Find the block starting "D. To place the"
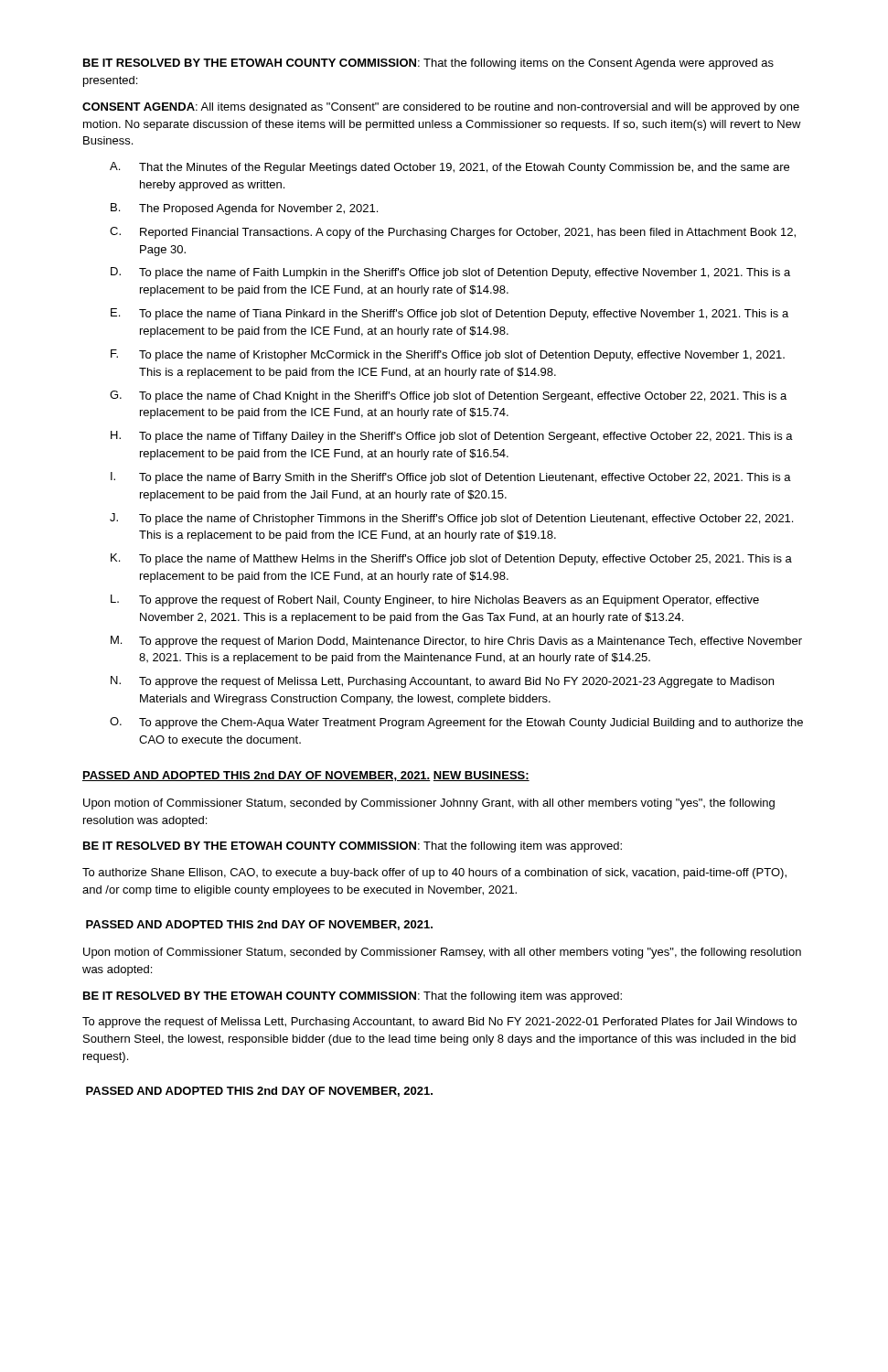 pos(458,282)
